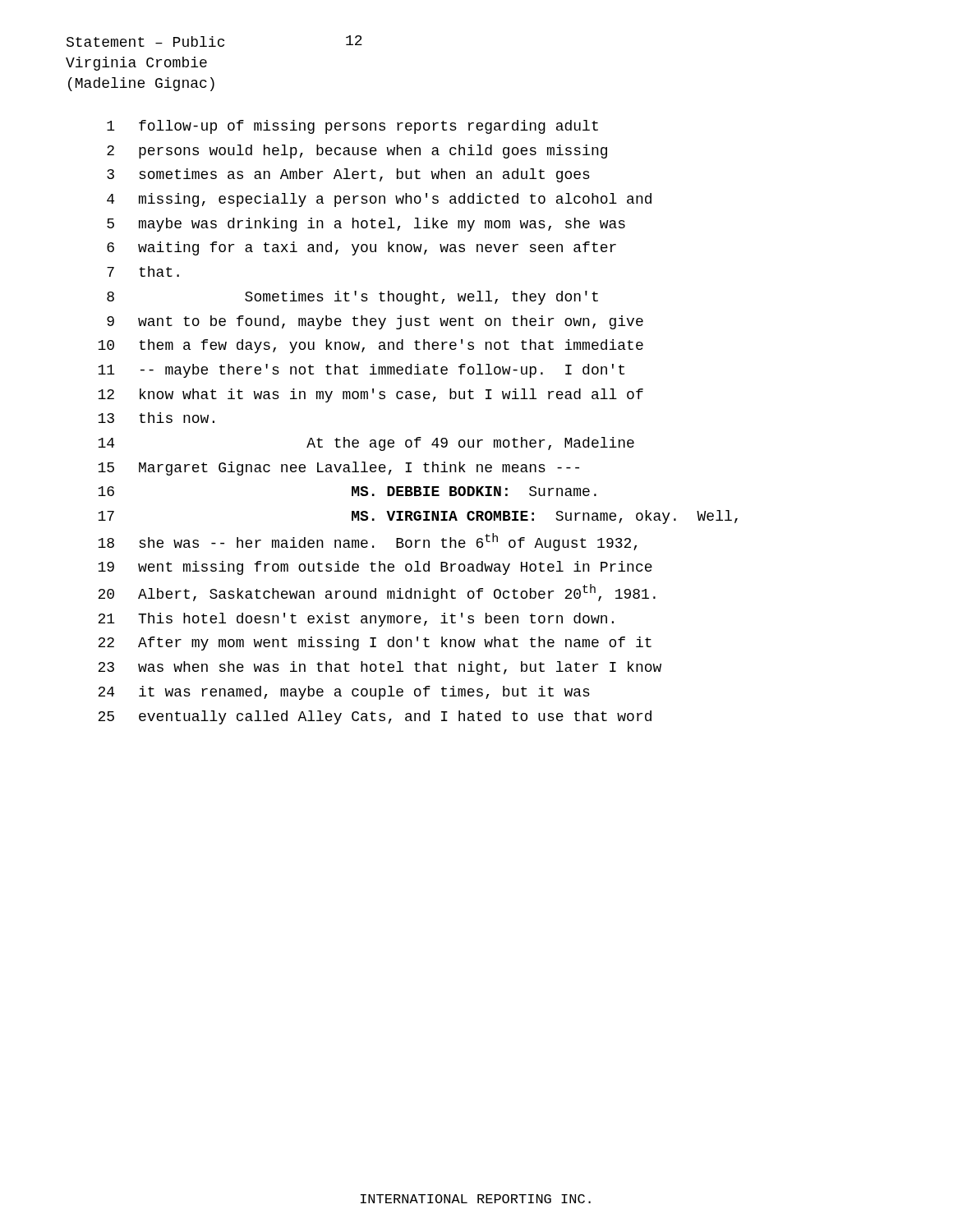Find the list item with the text "25 eventually called"
This screenshot has height=1232, width=953.
tap(476, 717)
